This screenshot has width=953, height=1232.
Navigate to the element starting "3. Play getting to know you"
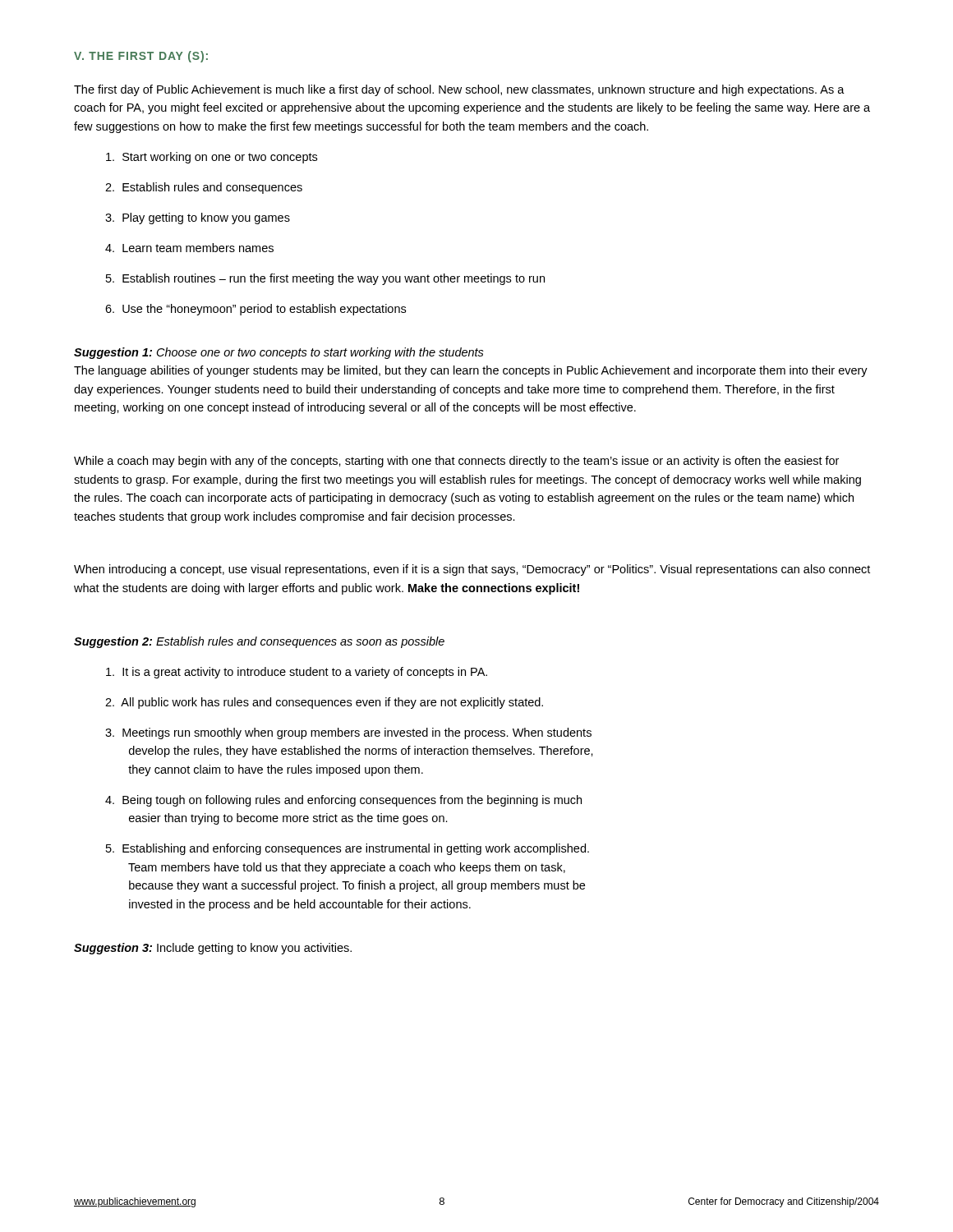198,218
